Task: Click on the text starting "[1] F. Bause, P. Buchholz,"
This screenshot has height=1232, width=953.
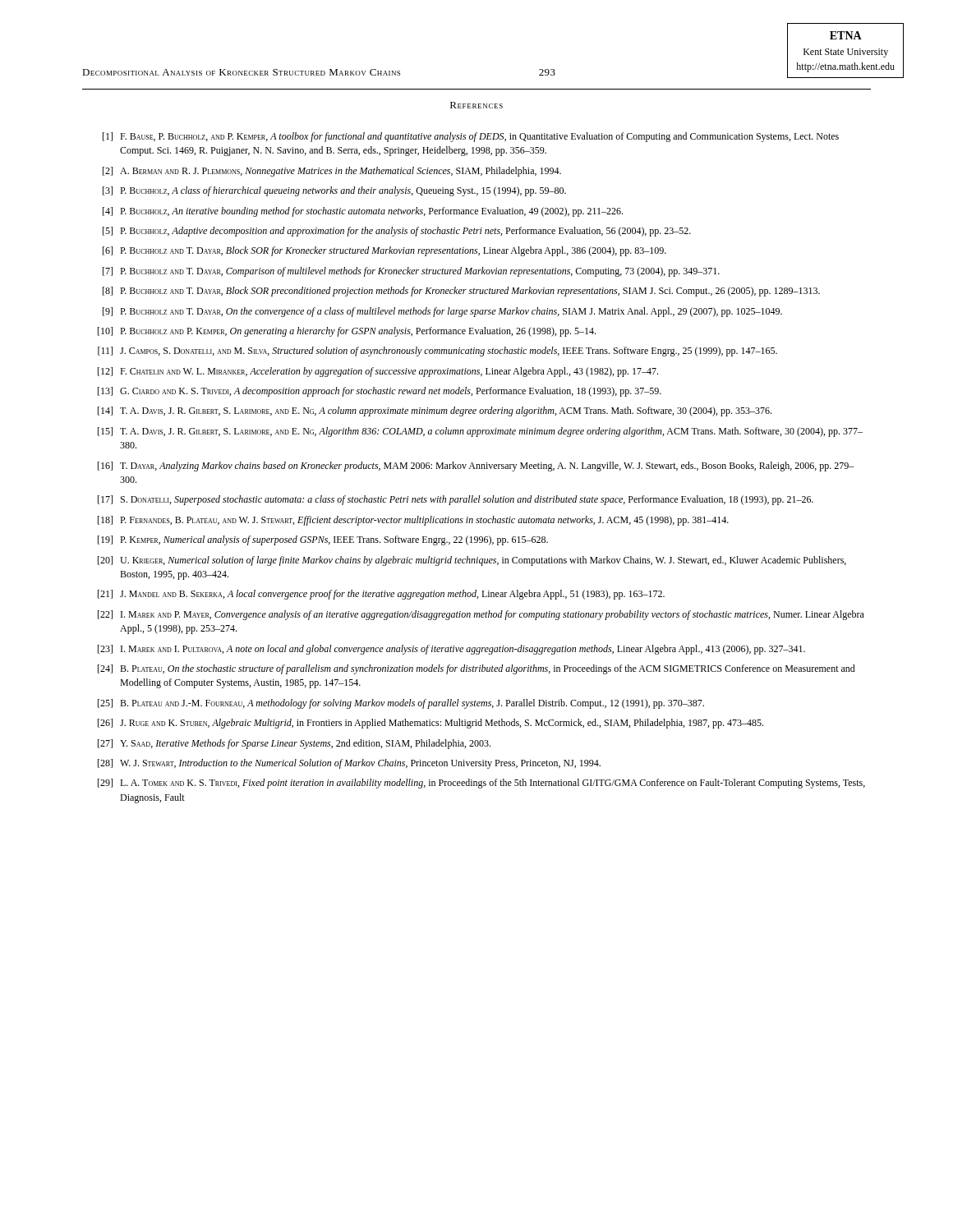Action: pos(476,144)
